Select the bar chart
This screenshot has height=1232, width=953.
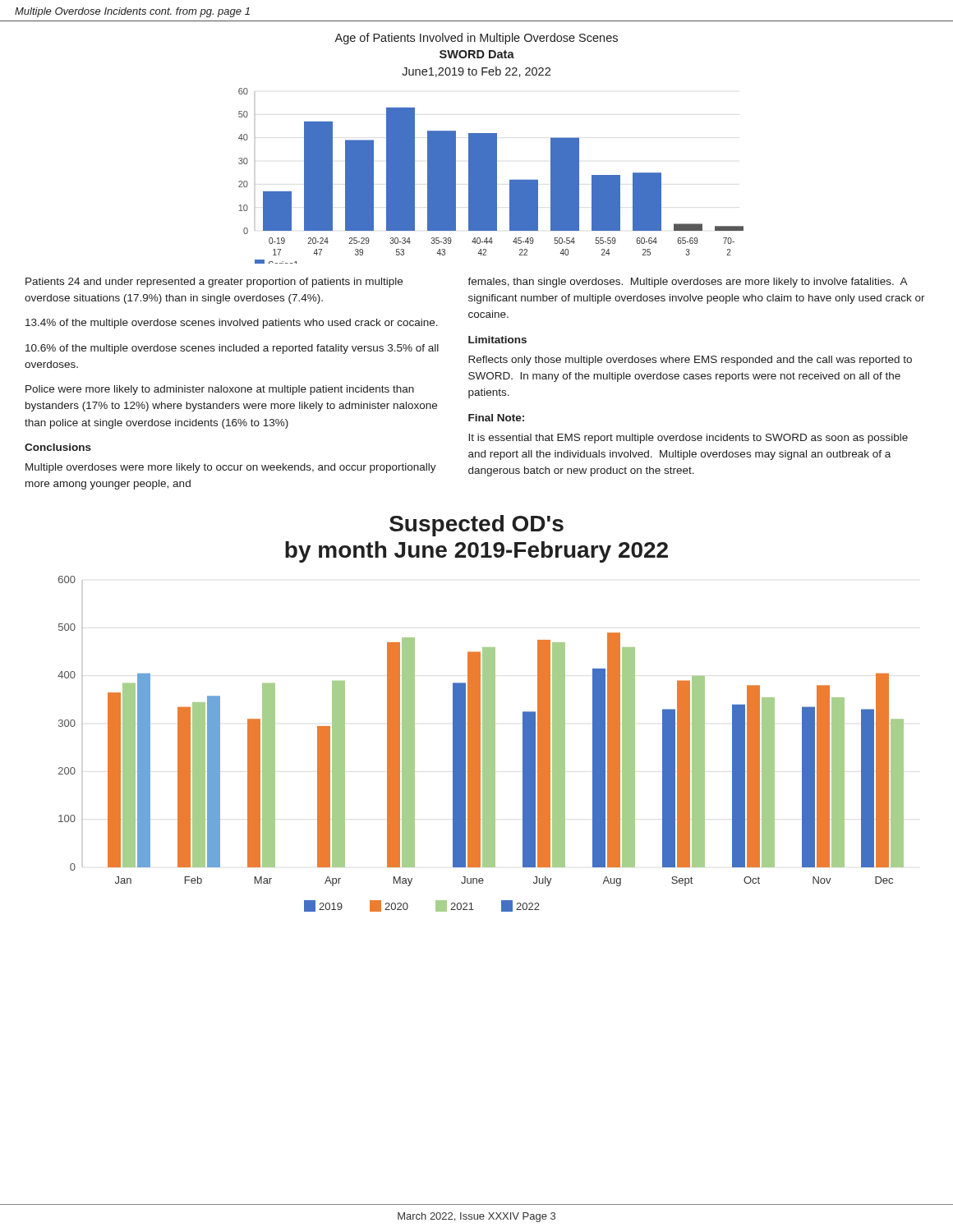click(476, 147)
